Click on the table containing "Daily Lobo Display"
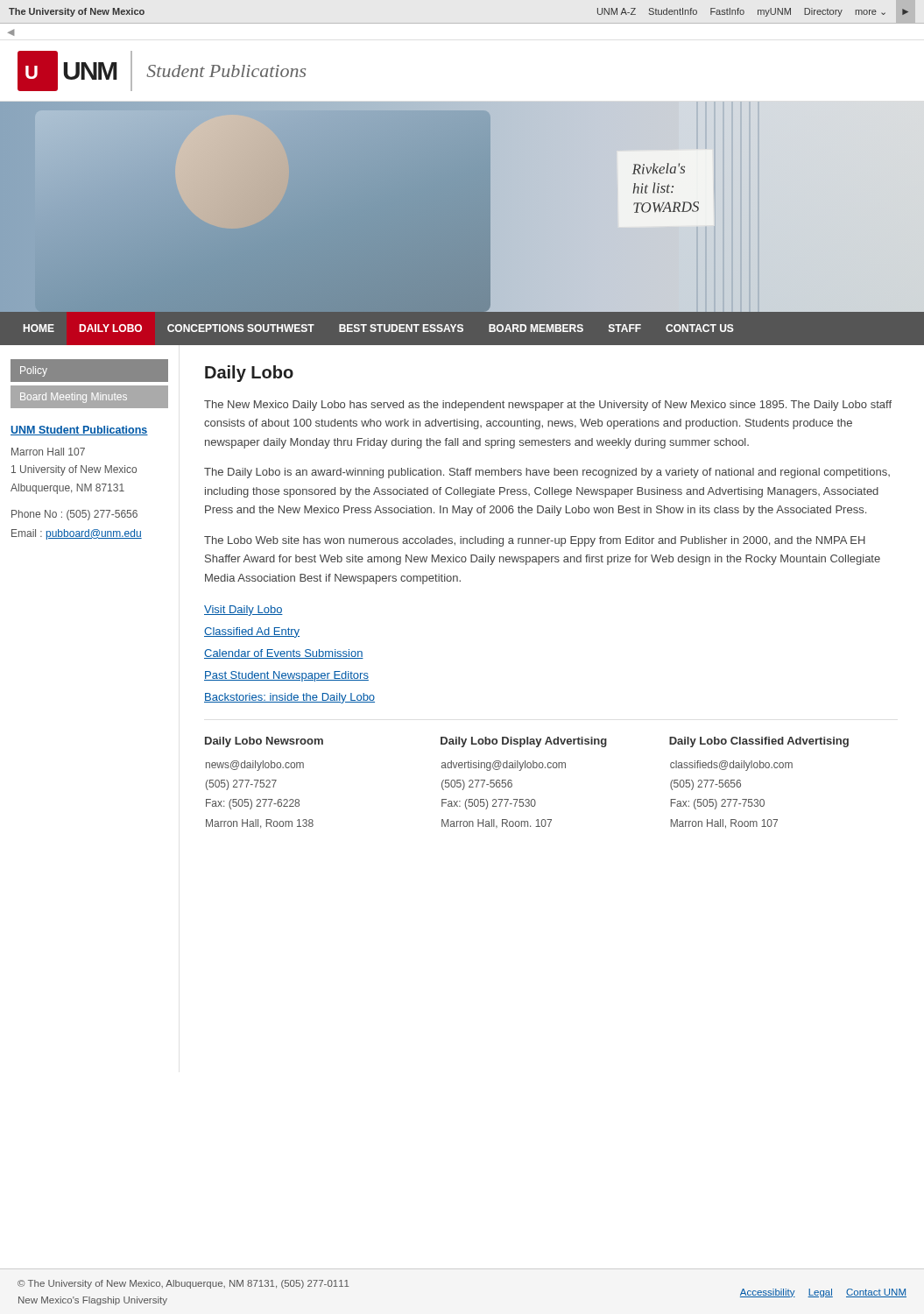924x1314 pixels. click(551, 776)
